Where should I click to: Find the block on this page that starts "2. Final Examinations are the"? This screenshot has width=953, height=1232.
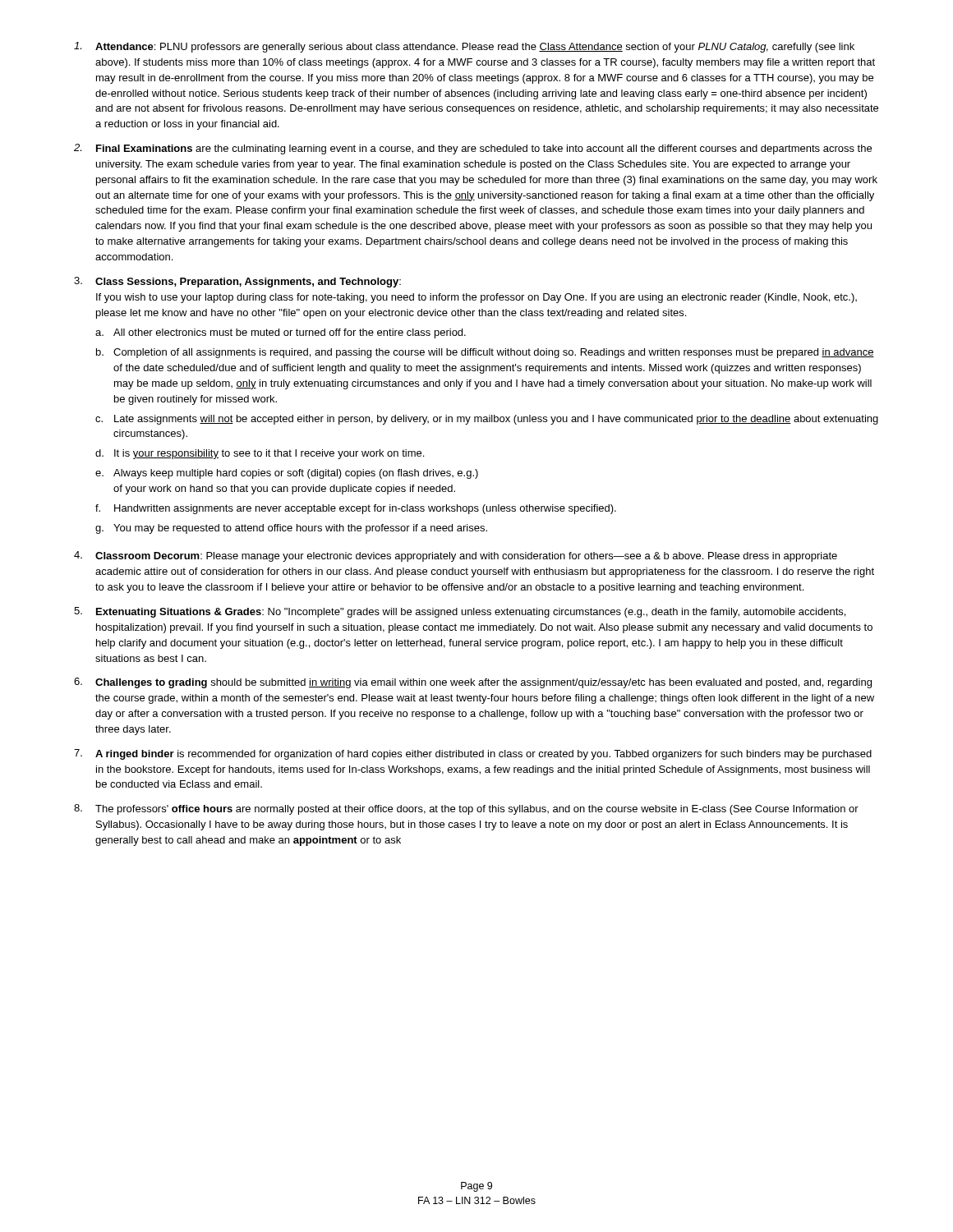click(x=476, y=203)
